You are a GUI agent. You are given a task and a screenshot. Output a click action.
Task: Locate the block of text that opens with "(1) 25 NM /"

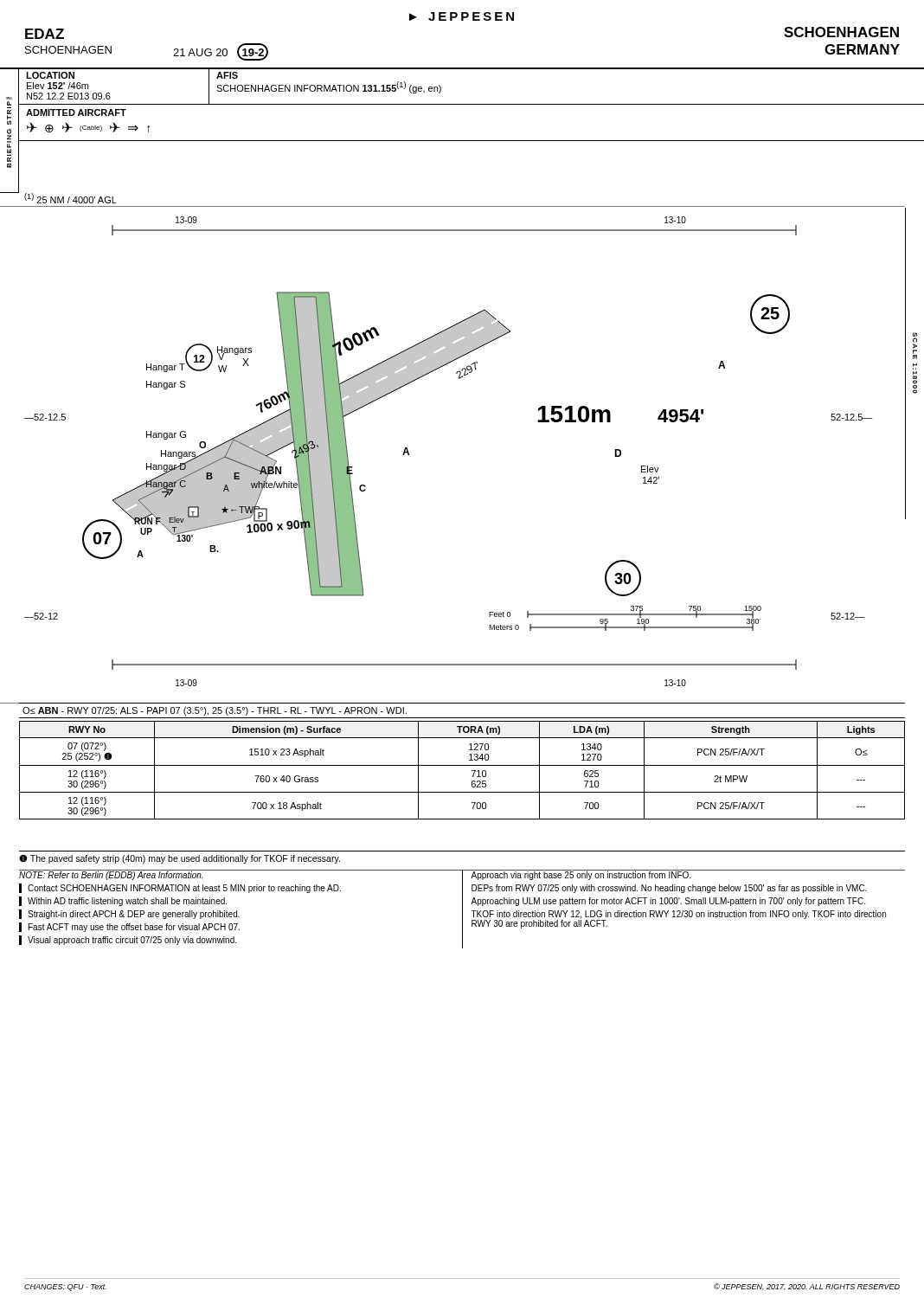coord(70,198)
